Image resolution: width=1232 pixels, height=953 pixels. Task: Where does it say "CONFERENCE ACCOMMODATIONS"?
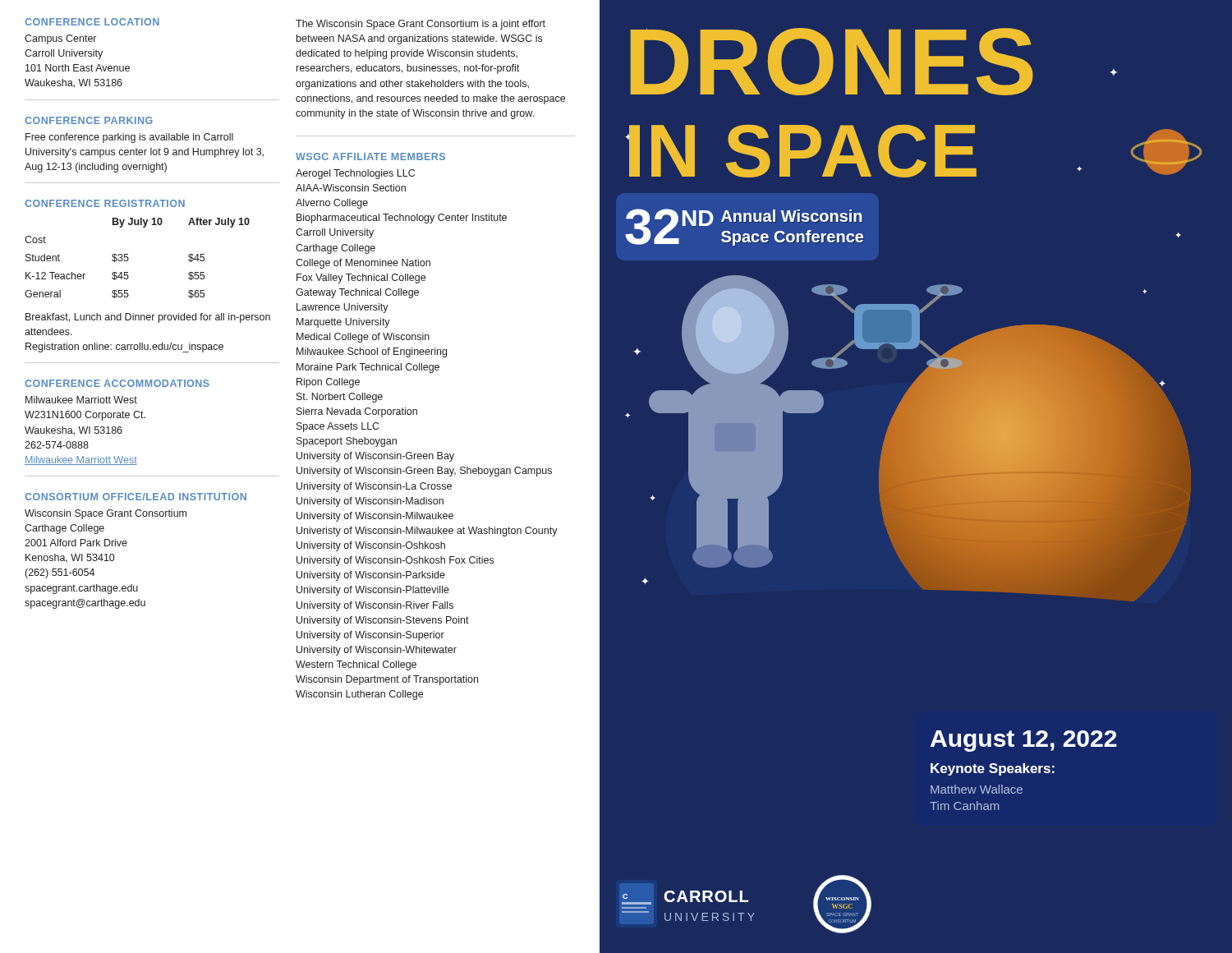(117, 384)
